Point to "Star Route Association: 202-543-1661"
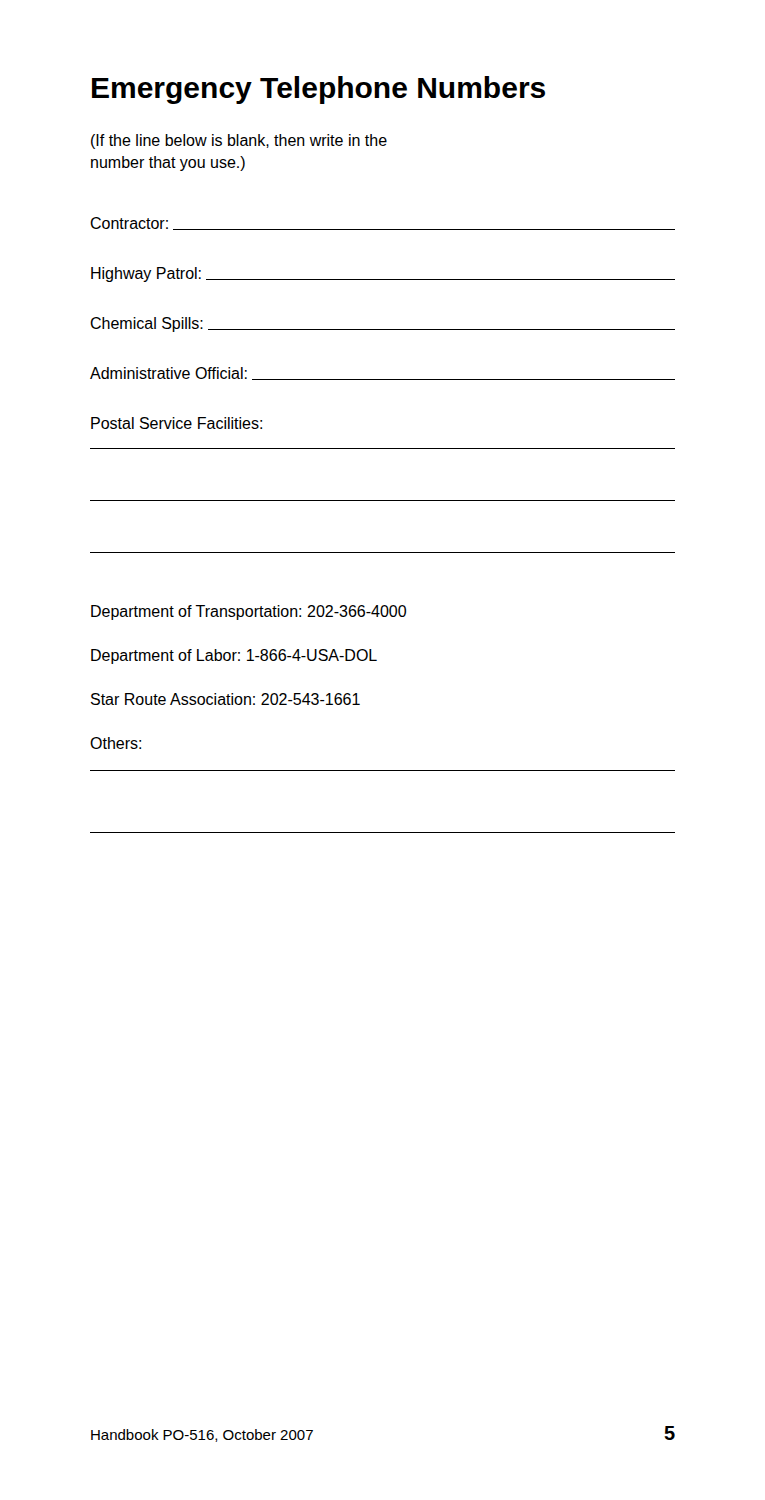This screenshot has height=1500, width=765. [225, 699]
